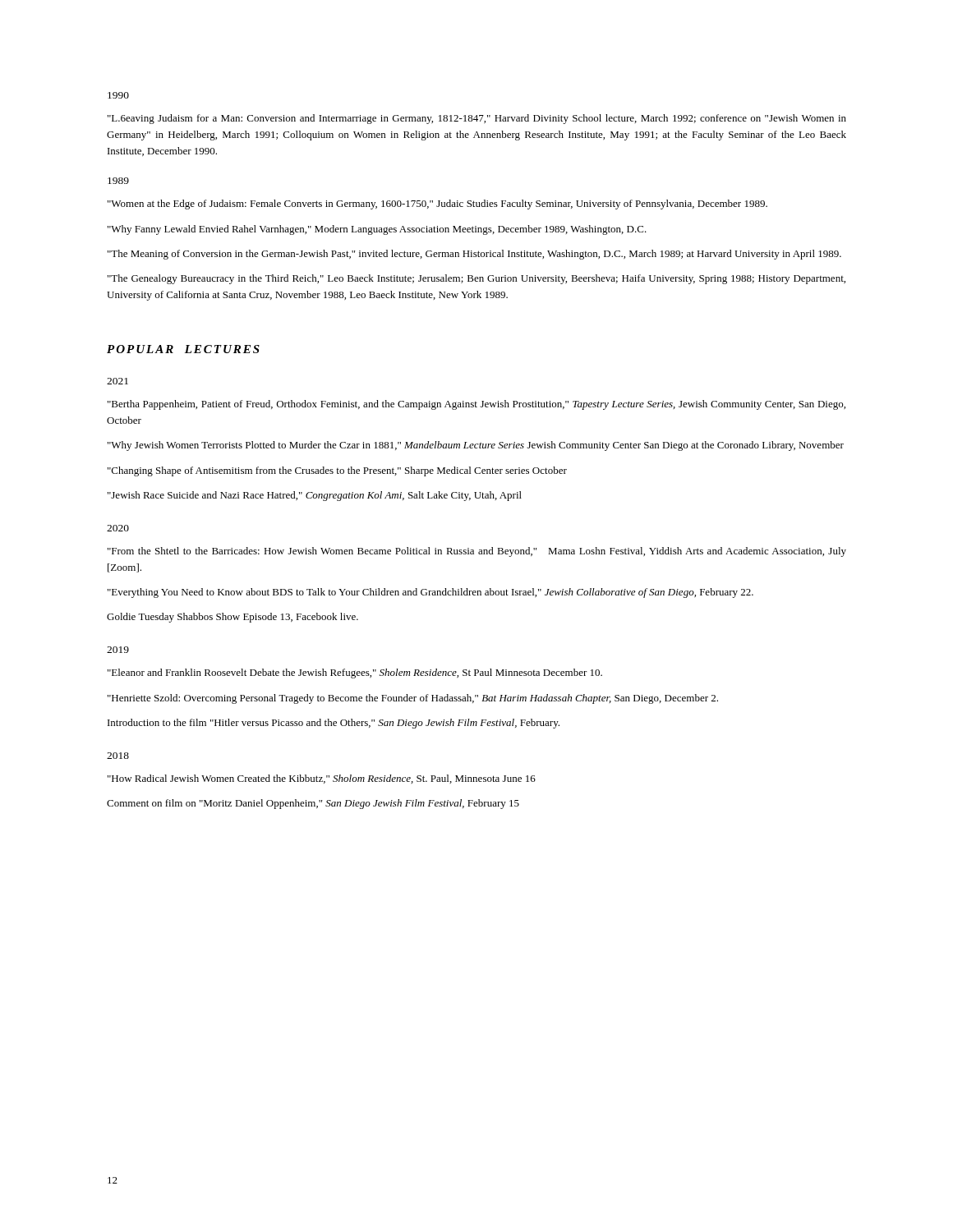Image resolution: width=953 pixels, height=1232 pixels.
Task: Navigate to the region starting "Comment on film on "Moritz Daniel Oppenheim," San"
Action: [313, 803]
